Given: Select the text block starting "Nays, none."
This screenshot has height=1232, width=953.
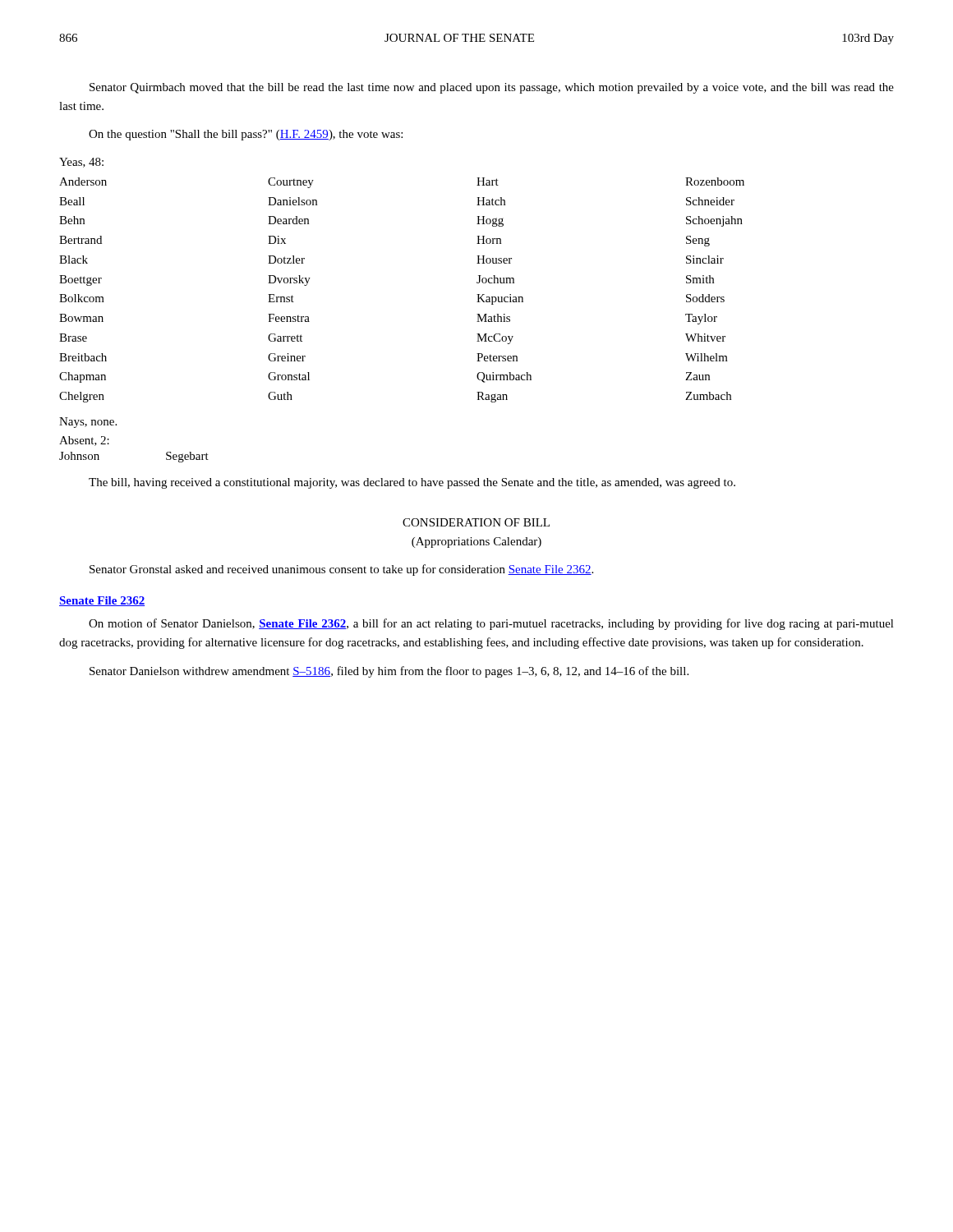Looking at the screenshot, I should 88,421.
